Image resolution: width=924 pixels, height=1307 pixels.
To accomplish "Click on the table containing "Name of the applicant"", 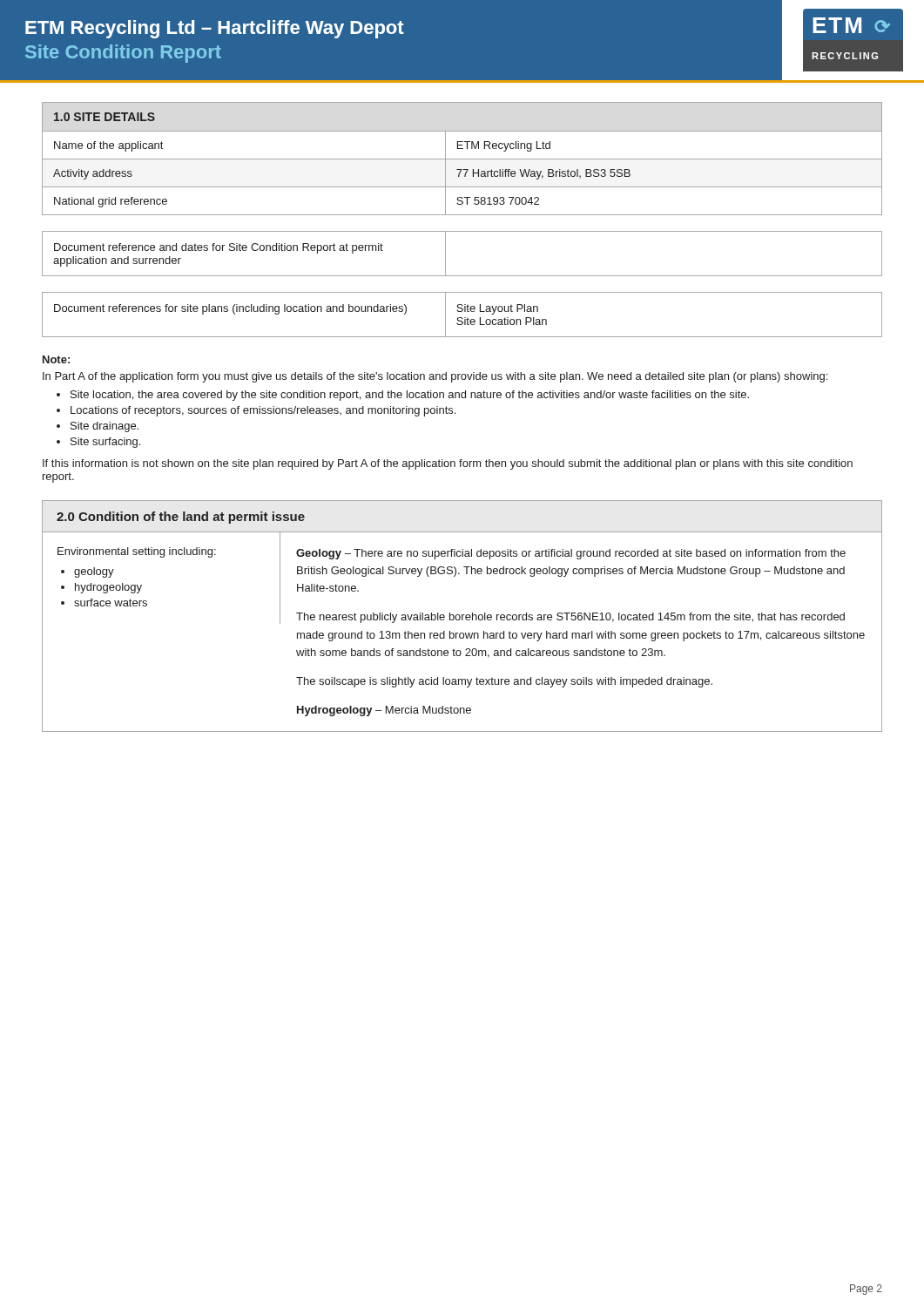I will (x=462, y=159).
